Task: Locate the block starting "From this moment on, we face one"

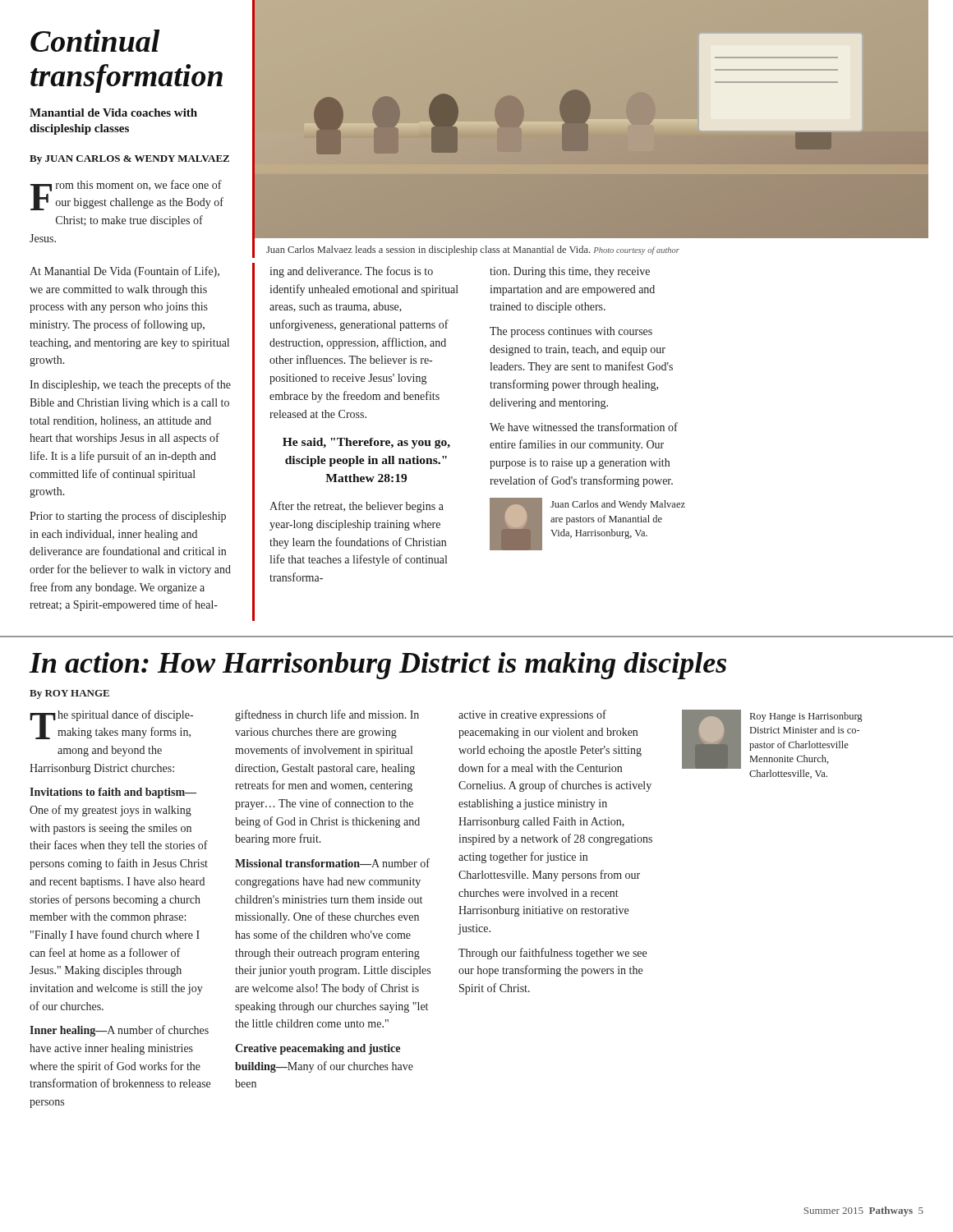Action: pos(131,212)
